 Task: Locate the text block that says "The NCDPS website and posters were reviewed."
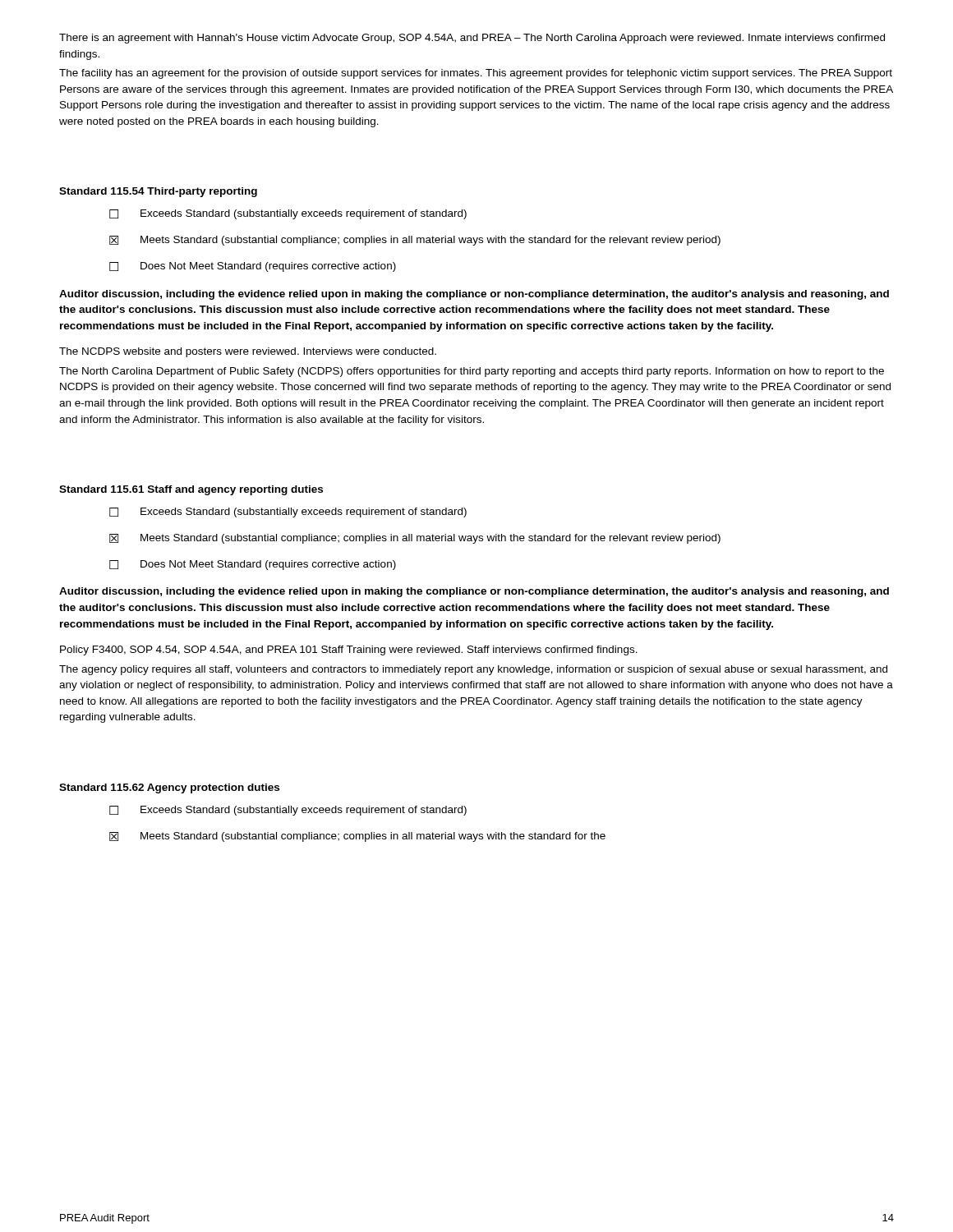click(x=476, y=385)
